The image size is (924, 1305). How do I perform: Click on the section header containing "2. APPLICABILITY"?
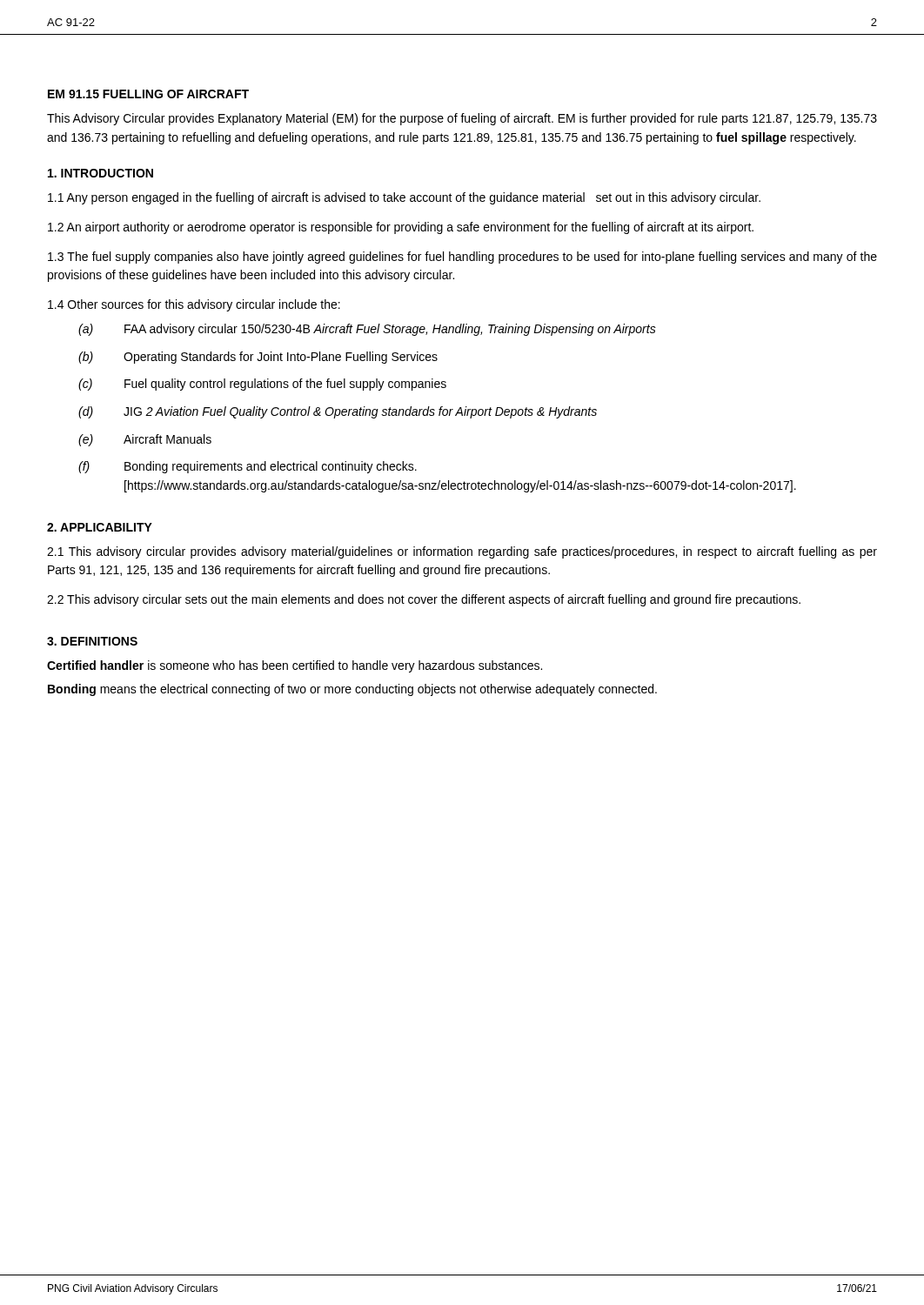pyautogui.click(x=100, y=527)
